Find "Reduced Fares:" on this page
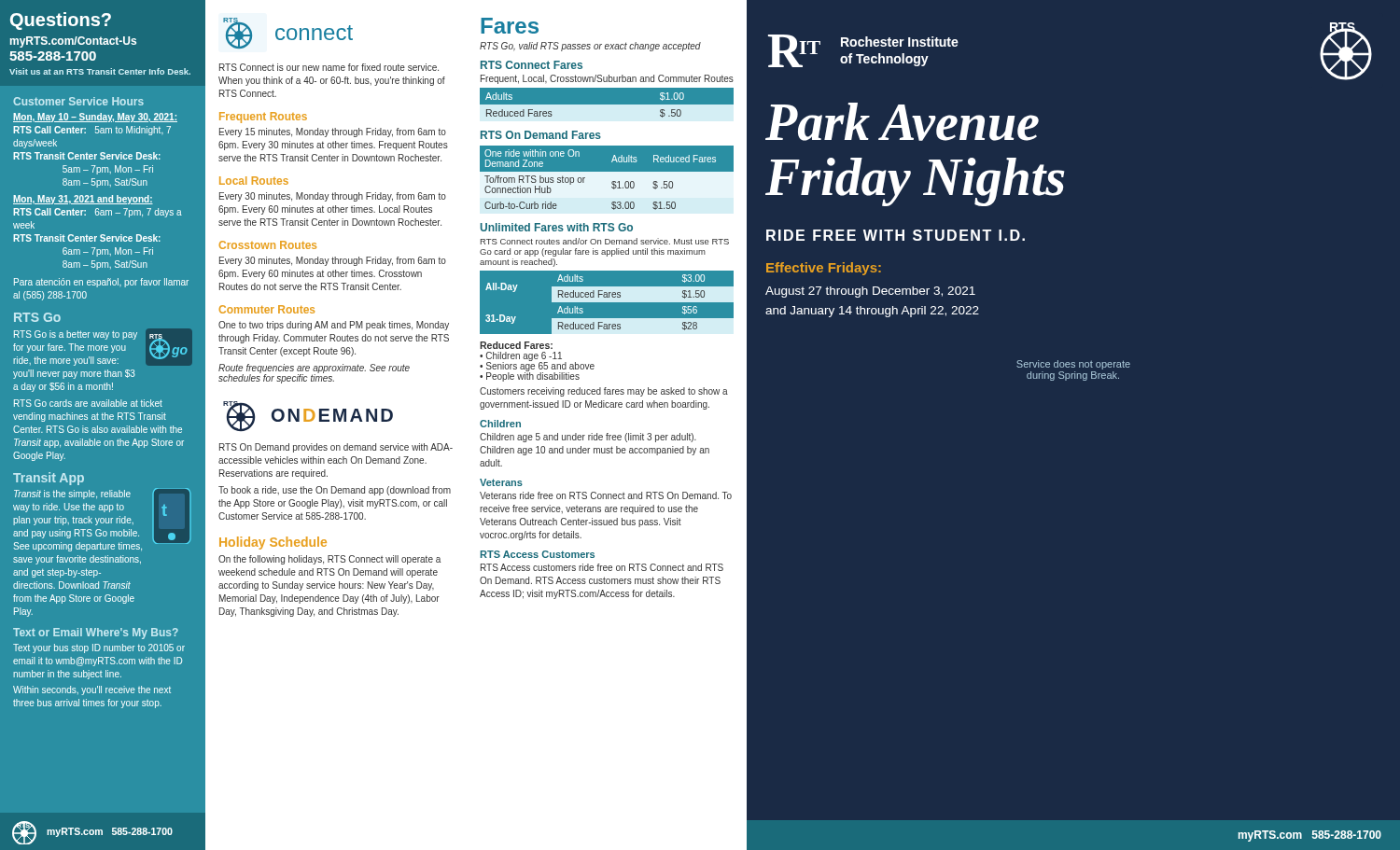1400x850 pixels. [x=517, y=345]
